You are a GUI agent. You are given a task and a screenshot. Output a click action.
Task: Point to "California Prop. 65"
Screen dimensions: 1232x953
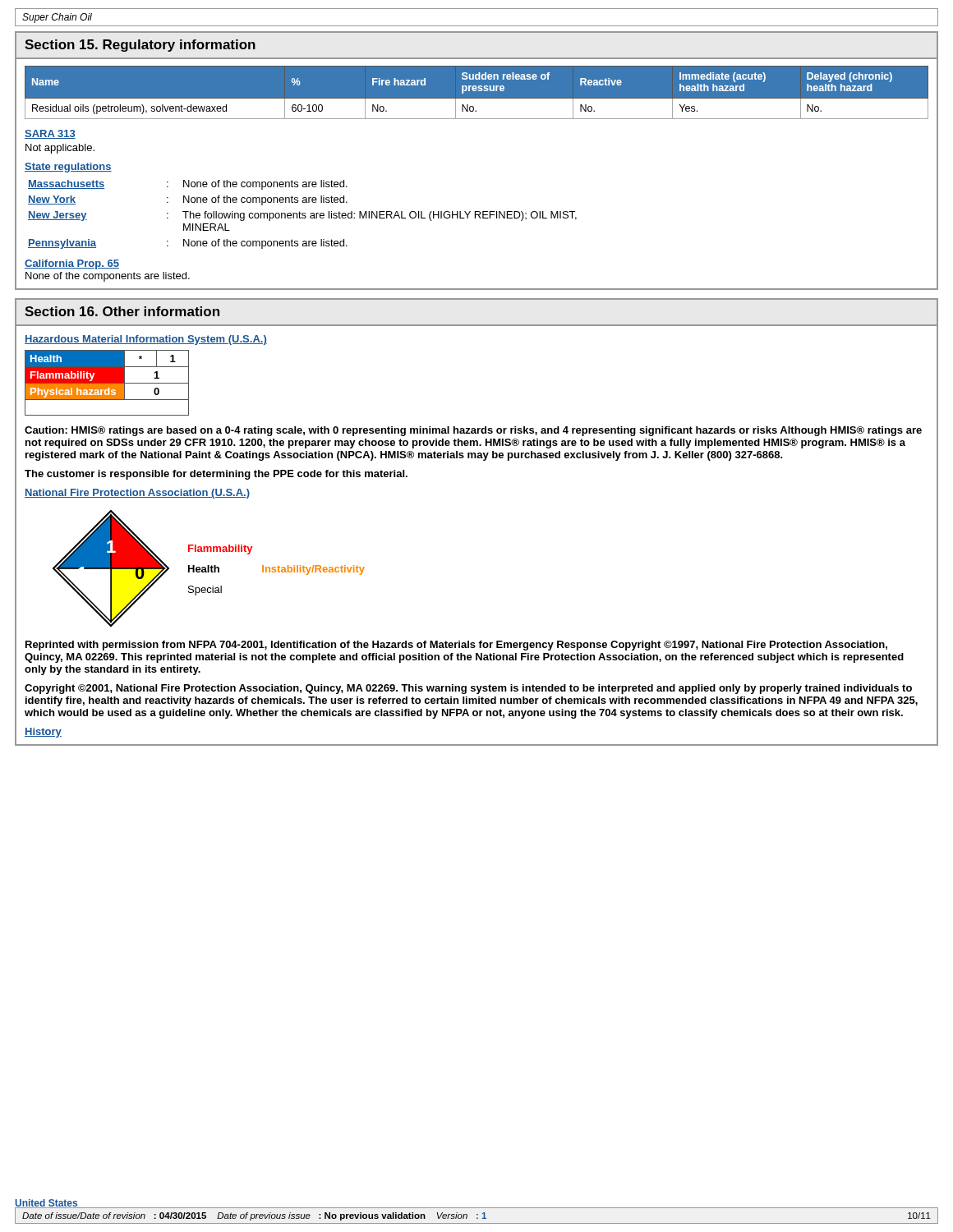(72, 263)
